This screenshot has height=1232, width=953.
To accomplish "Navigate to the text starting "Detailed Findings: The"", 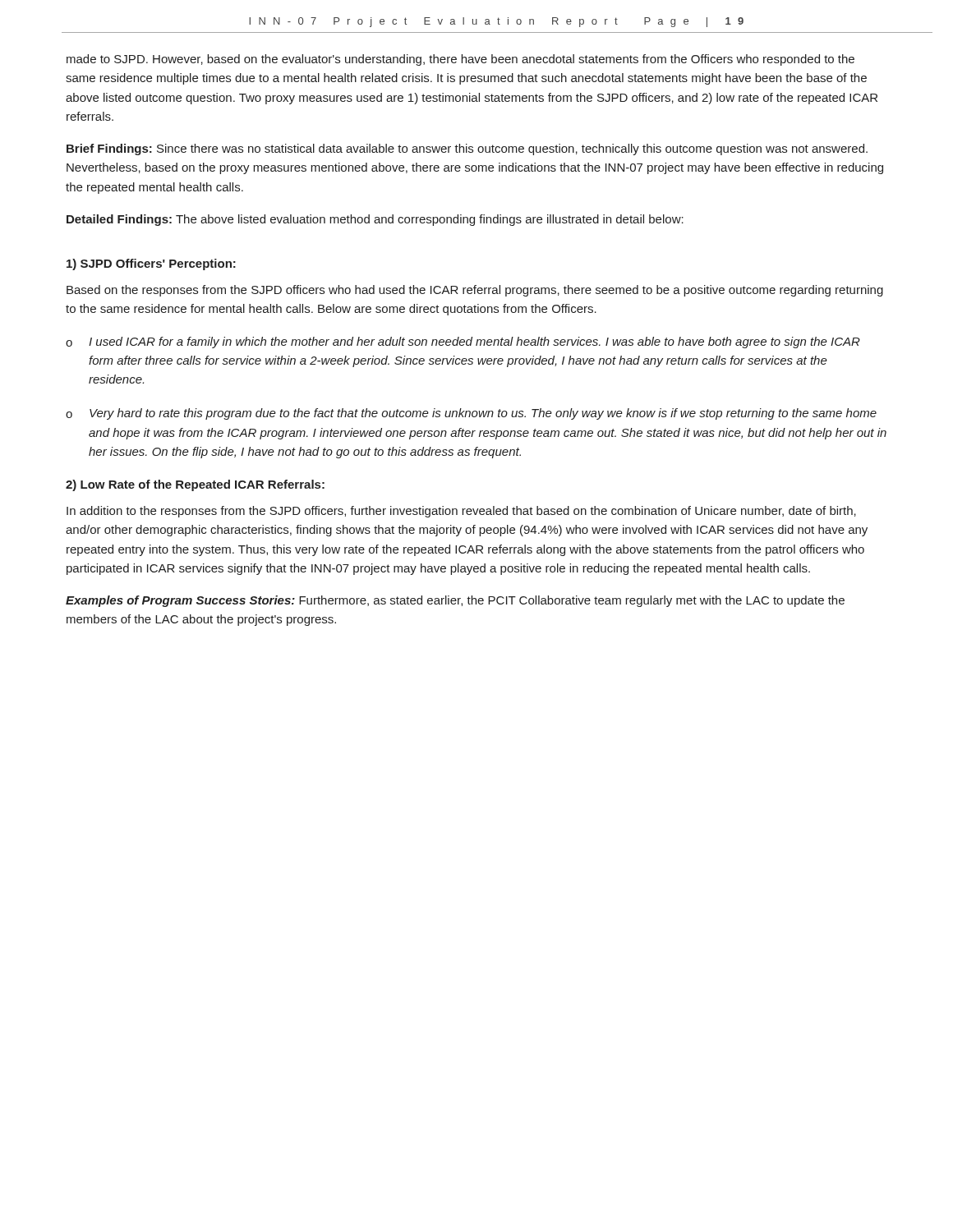I will point(375,219).
